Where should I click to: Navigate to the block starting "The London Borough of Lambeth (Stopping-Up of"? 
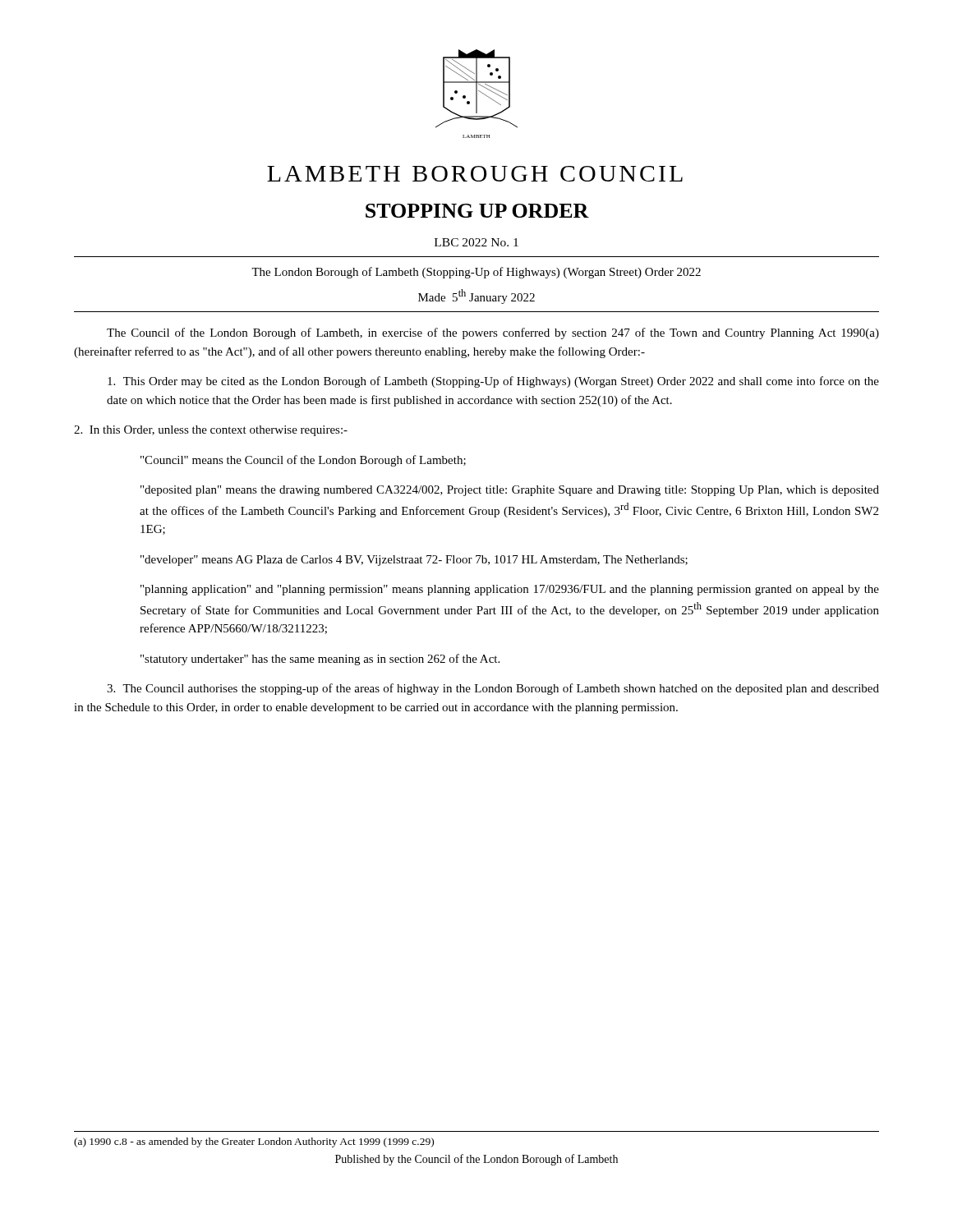(x=476, y=272)
